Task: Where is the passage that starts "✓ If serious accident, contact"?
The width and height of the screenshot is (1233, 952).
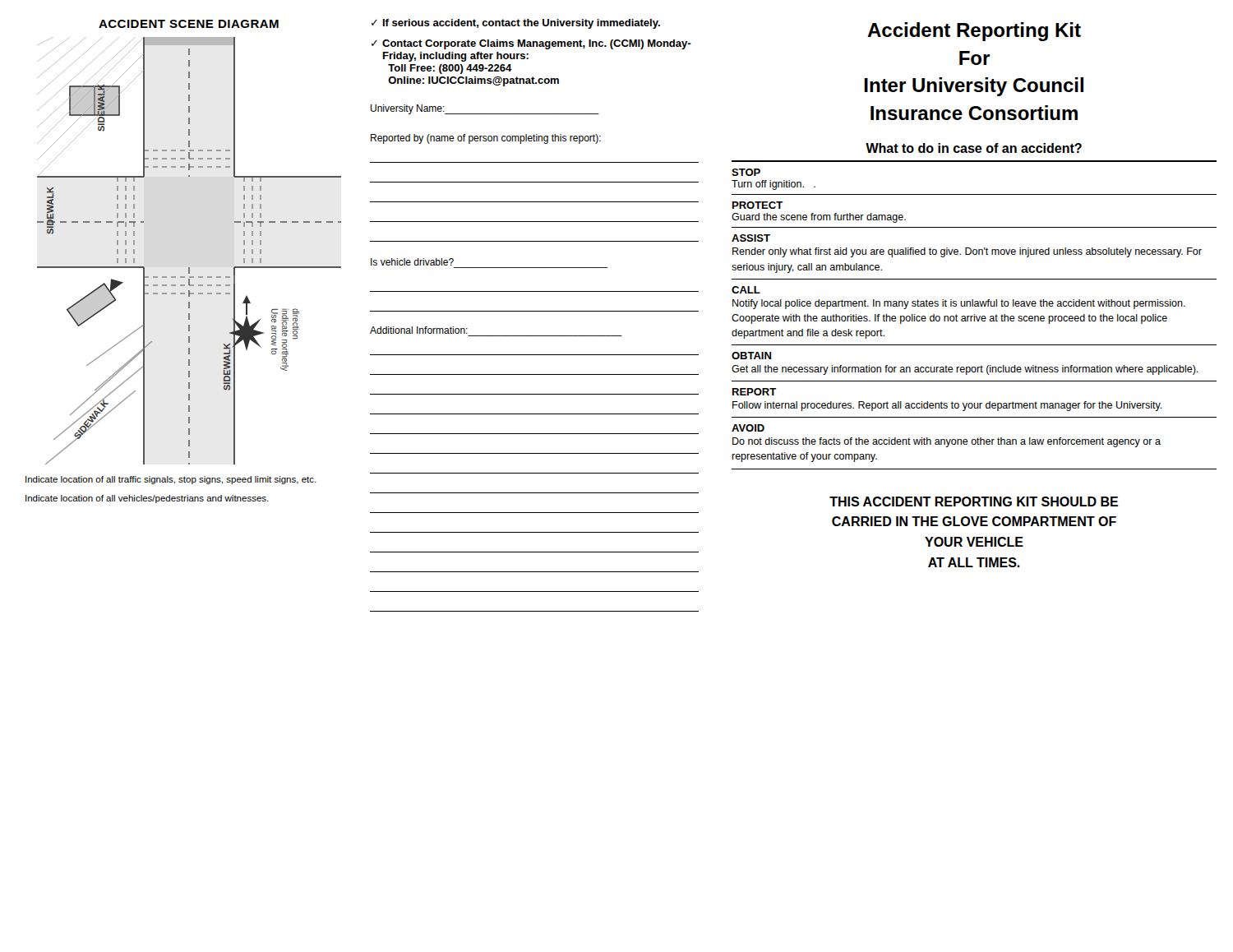Action: coord(515,23)
